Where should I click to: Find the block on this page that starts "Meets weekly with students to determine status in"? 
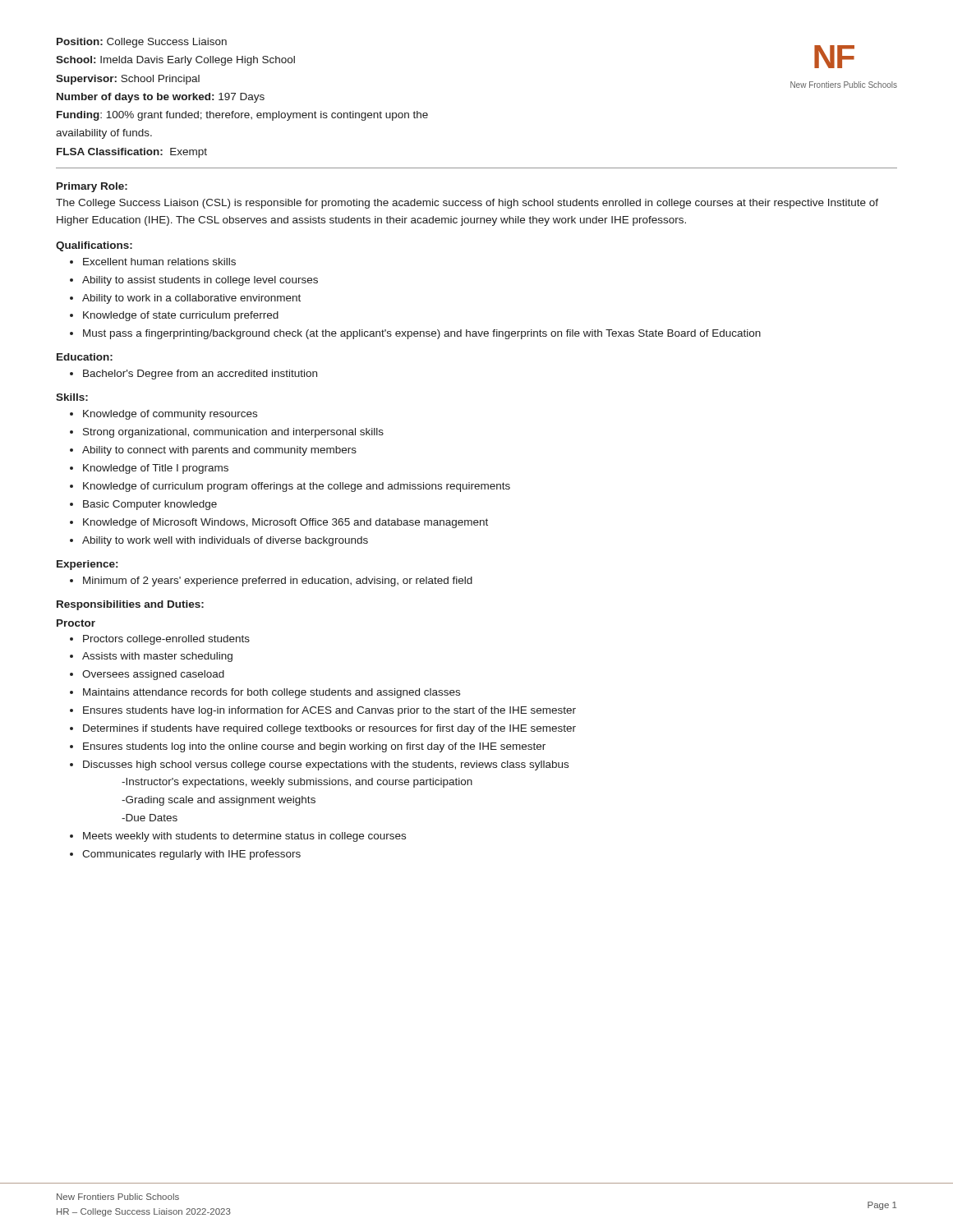[244, 835]
